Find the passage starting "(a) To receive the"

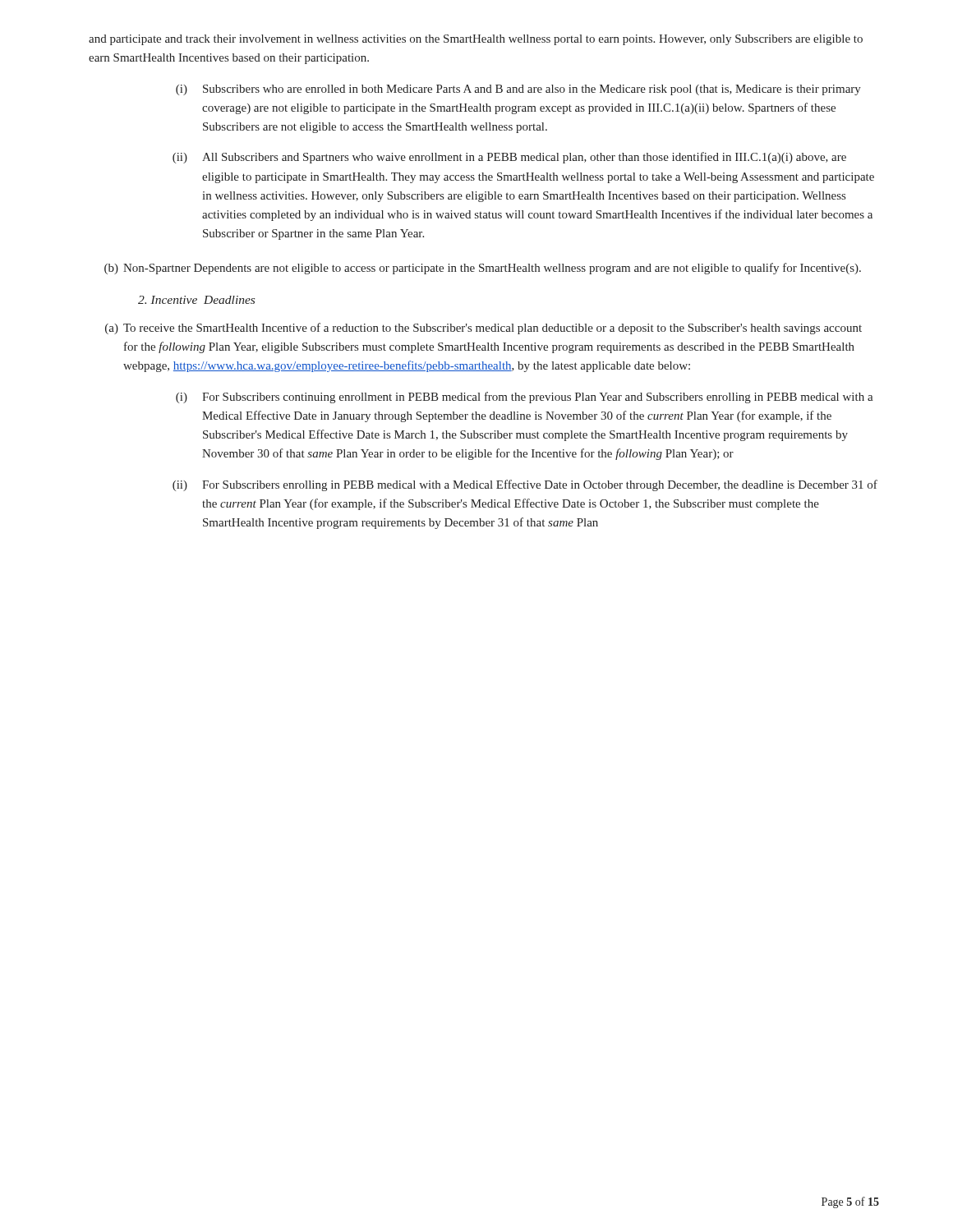(484, 347)
